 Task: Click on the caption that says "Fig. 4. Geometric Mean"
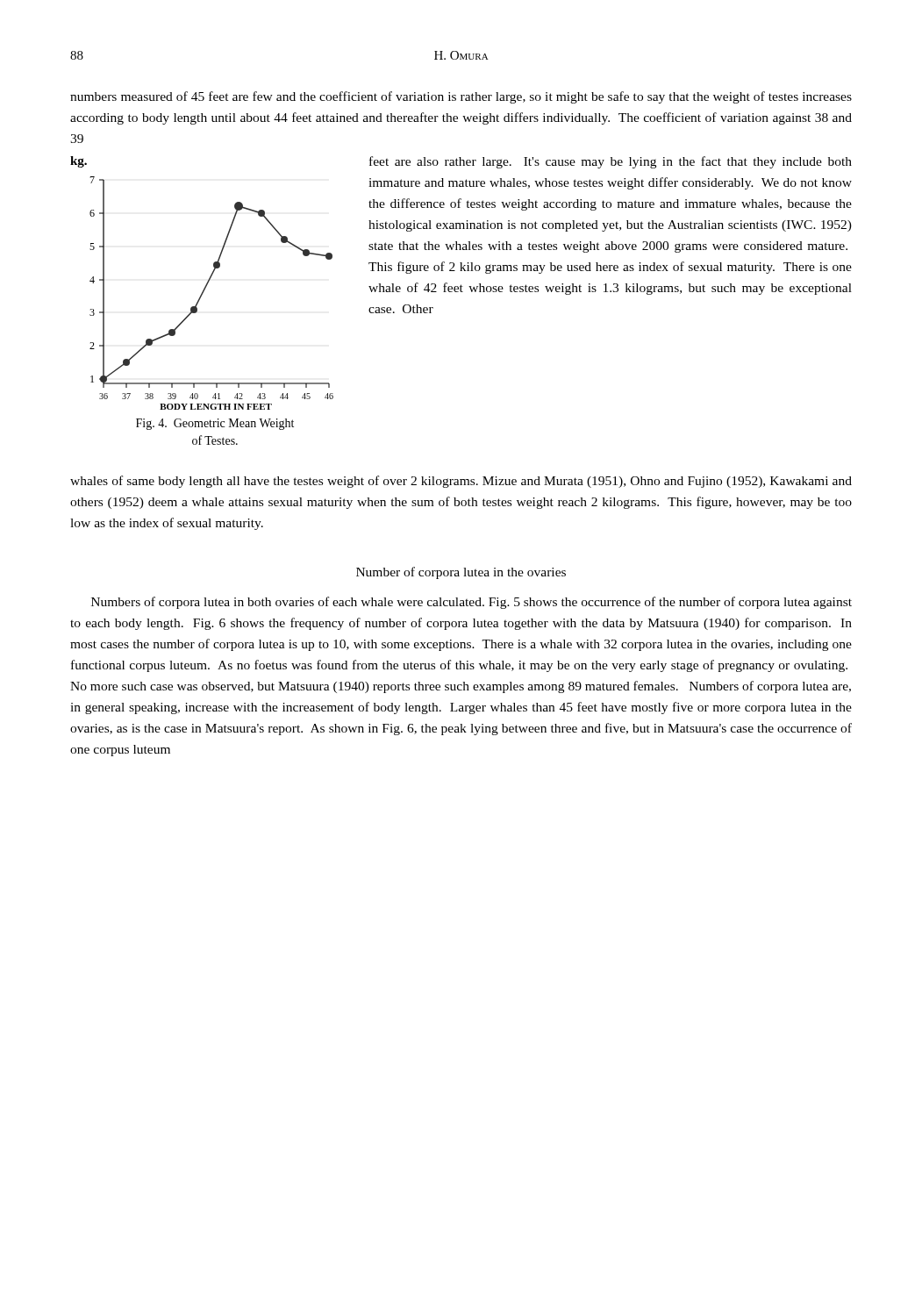(x=215, y=432)
